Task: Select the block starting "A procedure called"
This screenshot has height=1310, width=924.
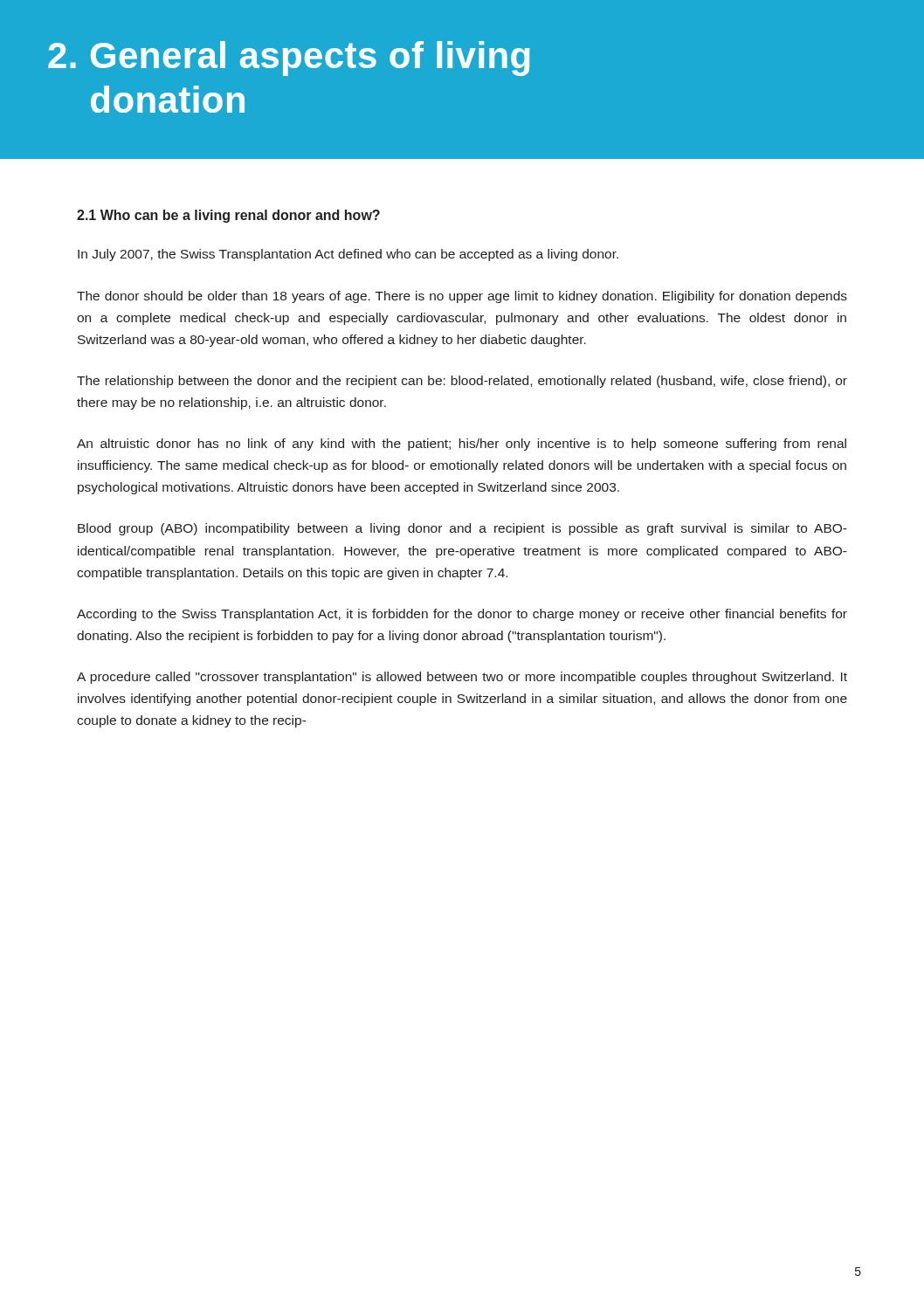Action: 462,698
